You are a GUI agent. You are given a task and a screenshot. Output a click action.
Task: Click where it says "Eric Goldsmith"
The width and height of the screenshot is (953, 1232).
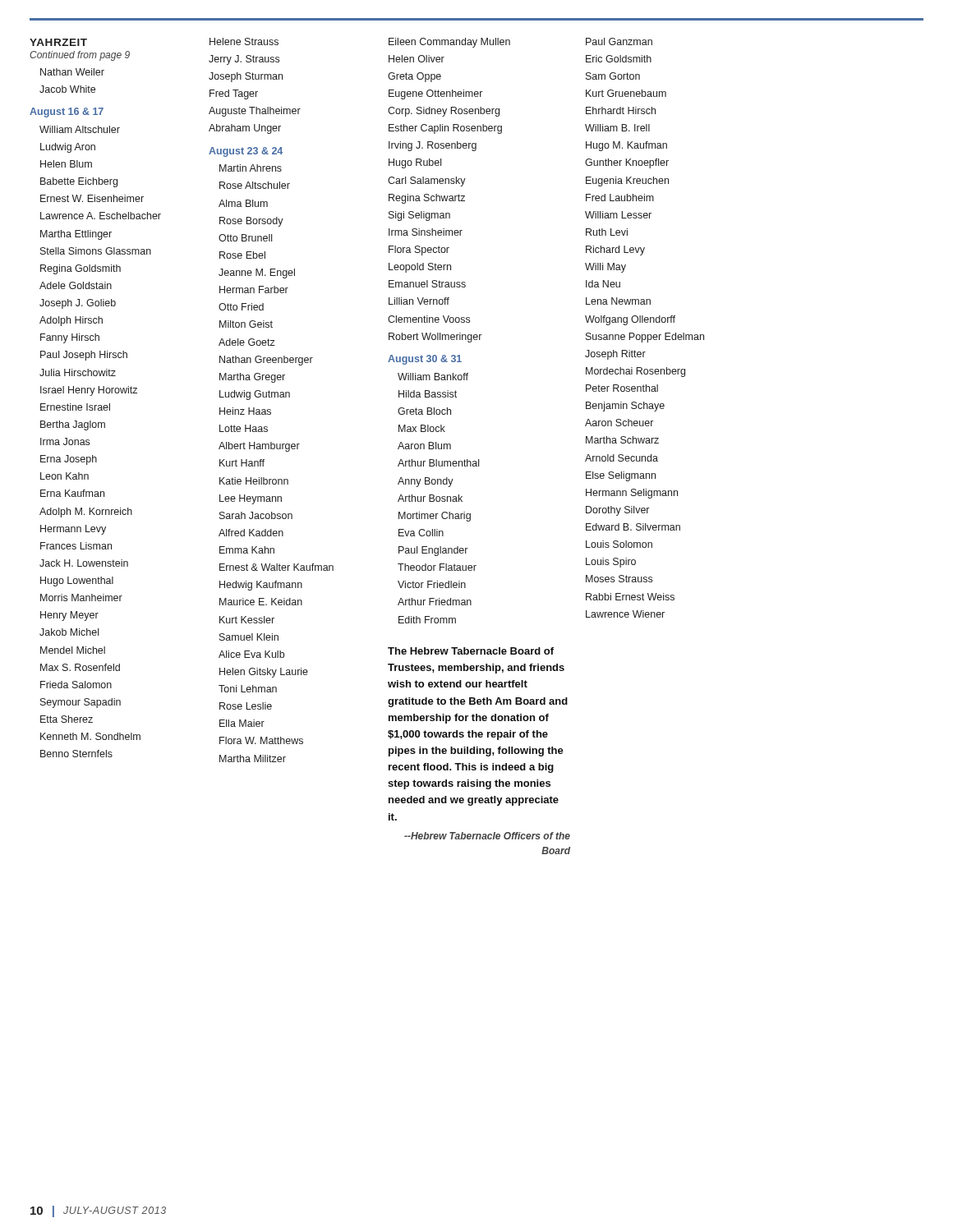tap(618, 59)
